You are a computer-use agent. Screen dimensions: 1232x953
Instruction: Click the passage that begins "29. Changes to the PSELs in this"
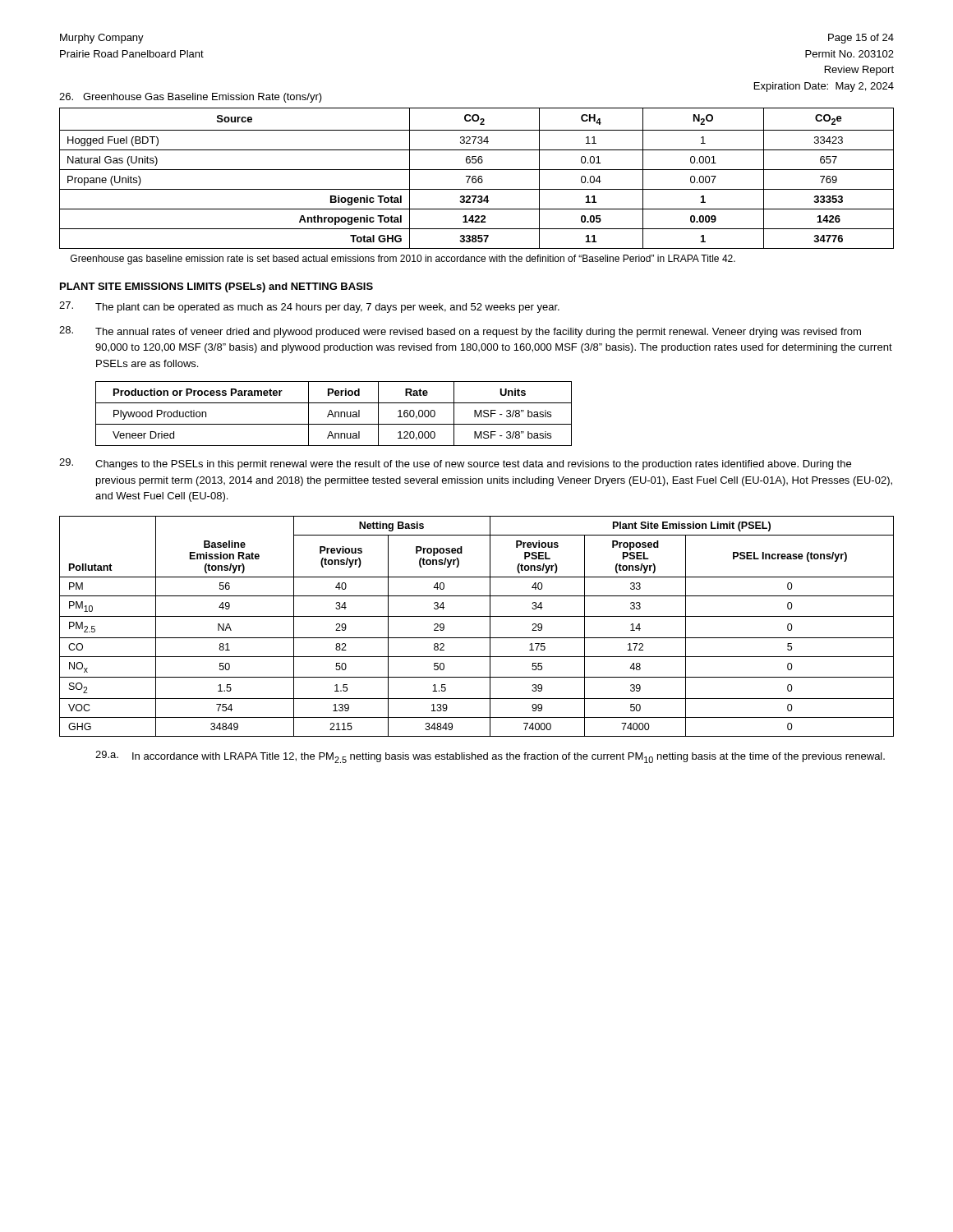pyautogui.click(x=476, y=480)
